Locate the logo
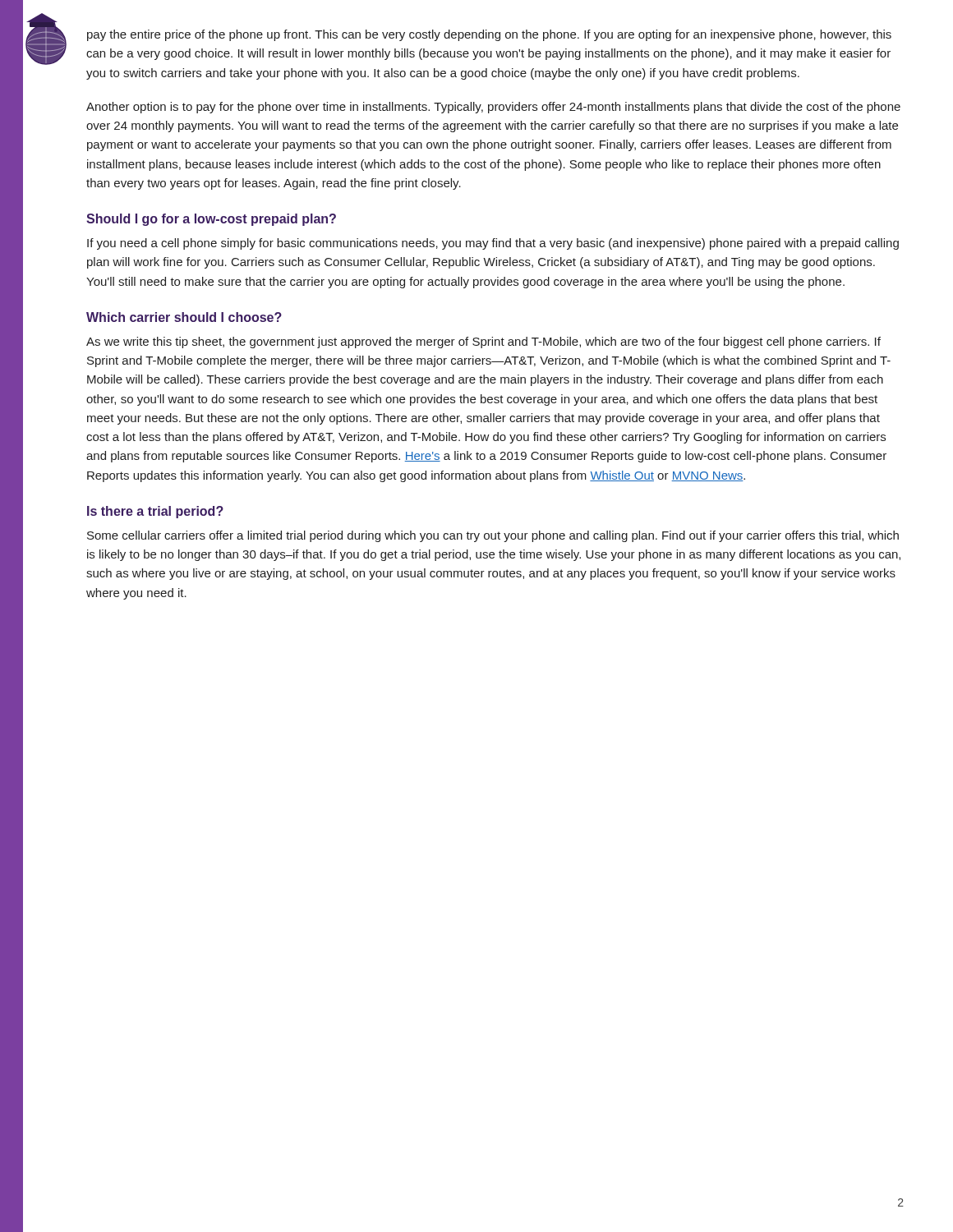This screenshot has width=953, height=1232. point(44,37)
